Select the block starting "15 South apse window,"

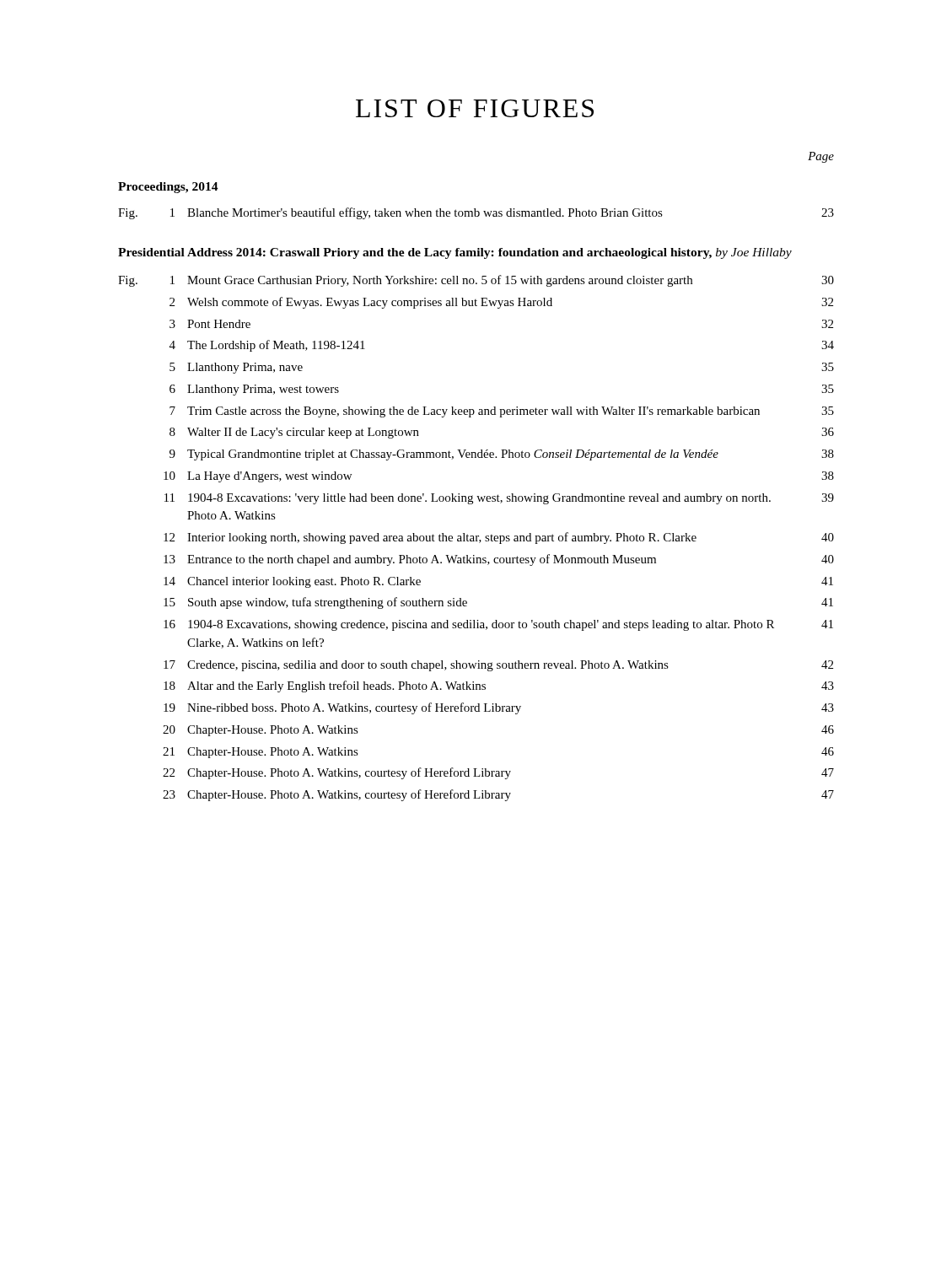[x=476, y=603]
